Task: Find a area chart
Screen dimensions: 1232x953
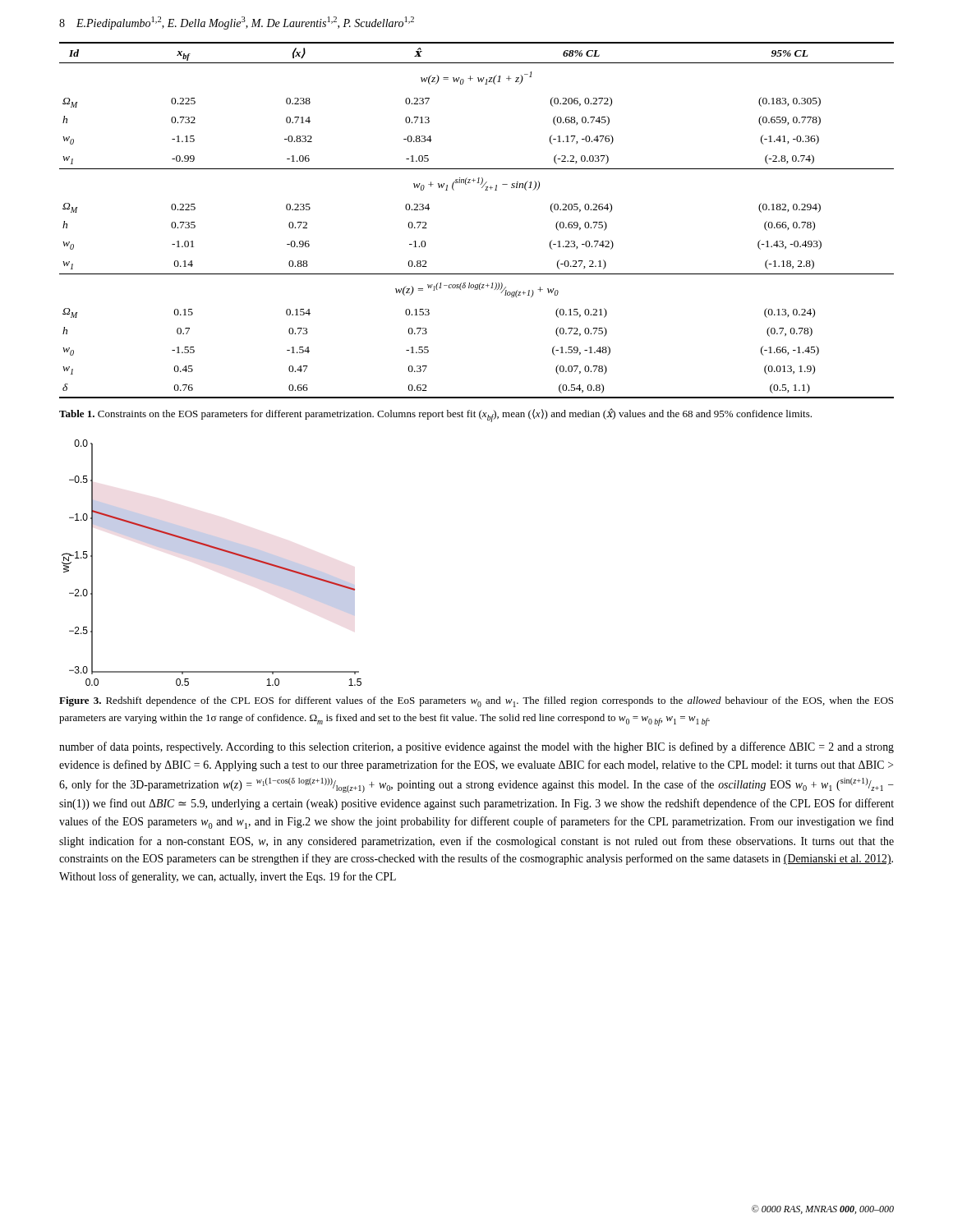Action: coord(476,562)
